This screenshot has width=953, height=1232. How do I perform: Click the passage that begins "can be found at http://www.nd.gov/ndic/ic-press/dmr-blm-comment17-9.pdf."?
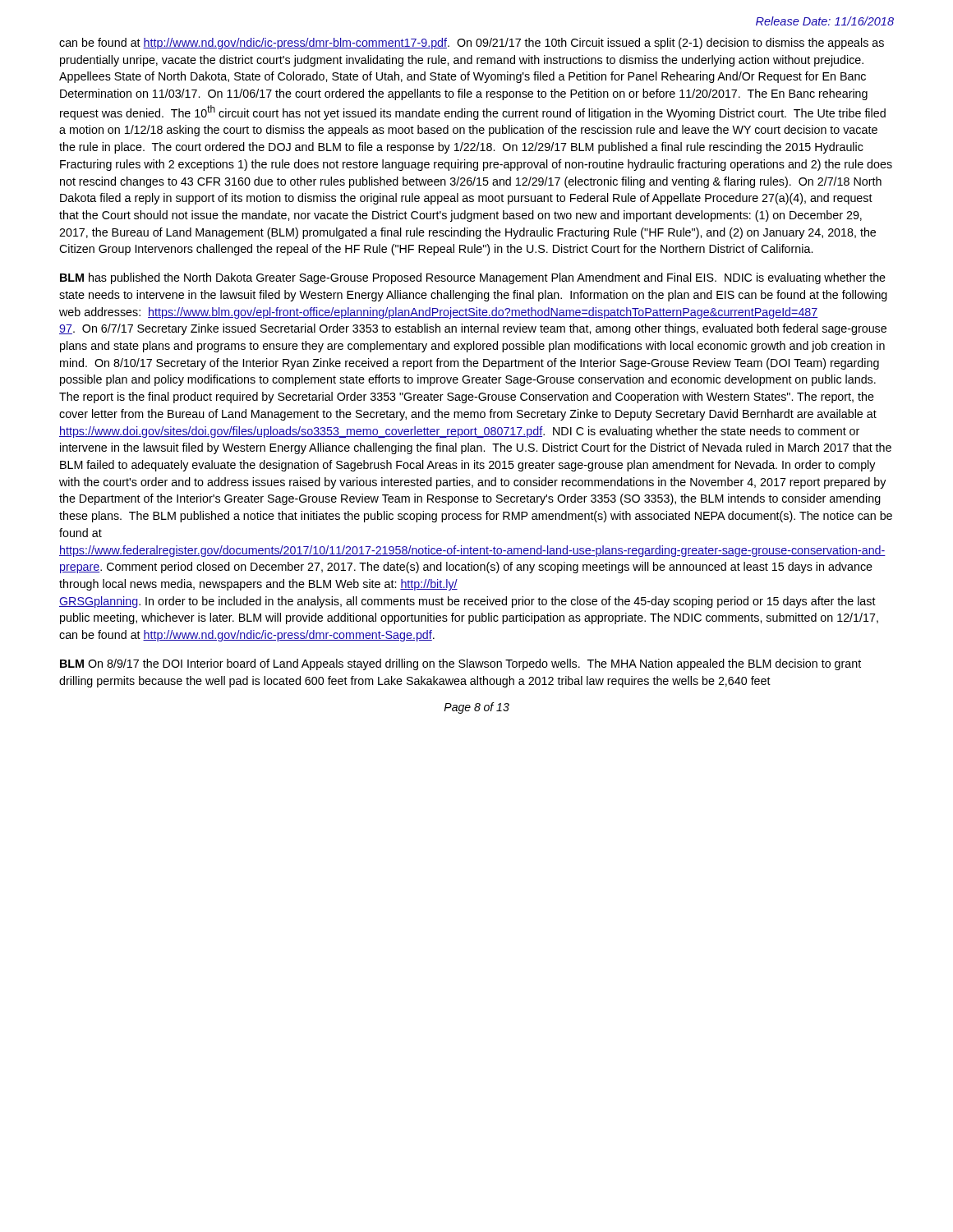[x=476, y=146]
